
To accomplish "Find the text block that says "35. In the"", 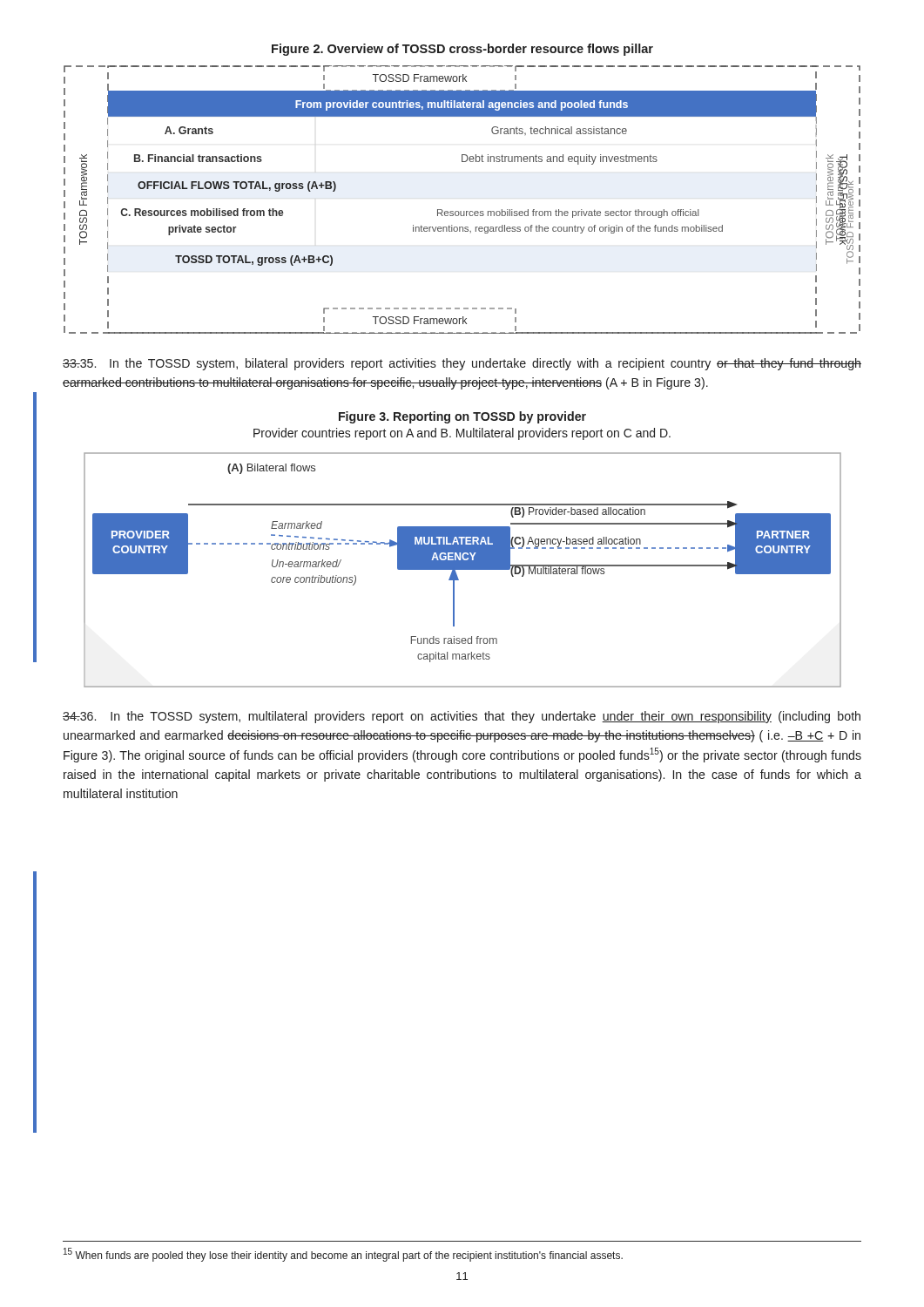I will point(462,373).
